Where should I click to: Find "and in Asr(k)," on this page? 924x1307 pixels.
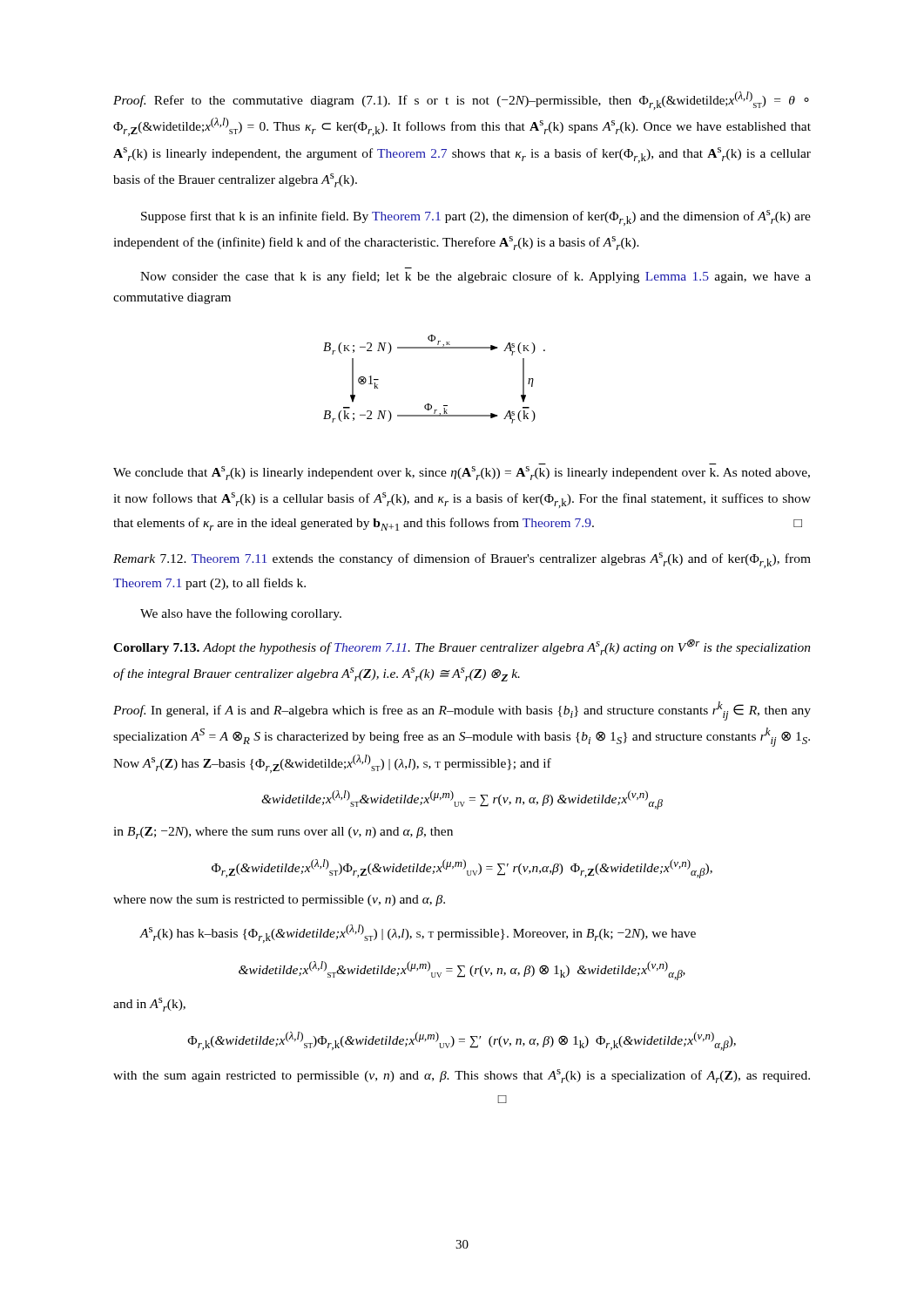[x=150, y=1004]
